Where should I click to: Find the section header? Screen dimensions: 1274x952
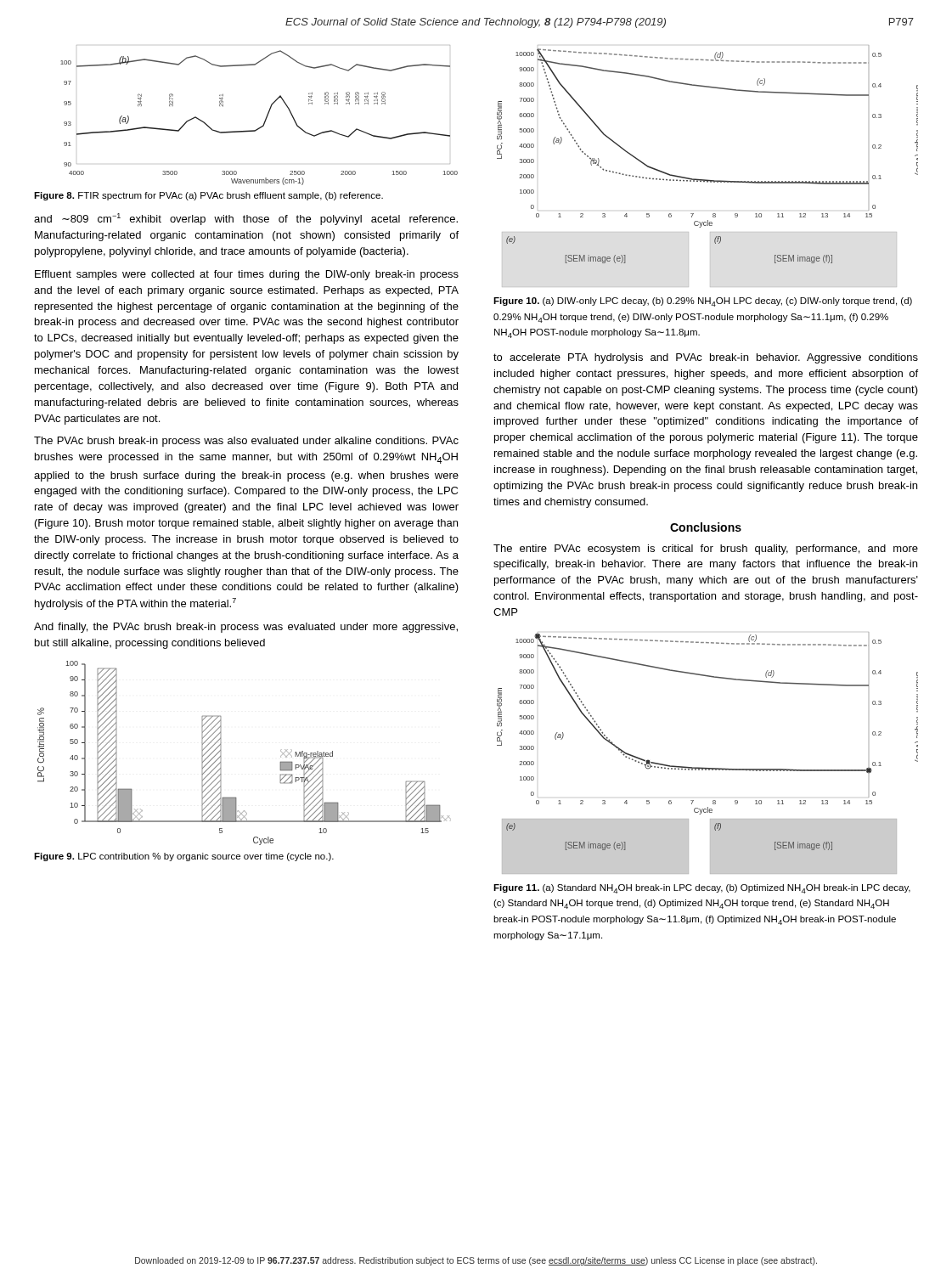pos(706,527)
